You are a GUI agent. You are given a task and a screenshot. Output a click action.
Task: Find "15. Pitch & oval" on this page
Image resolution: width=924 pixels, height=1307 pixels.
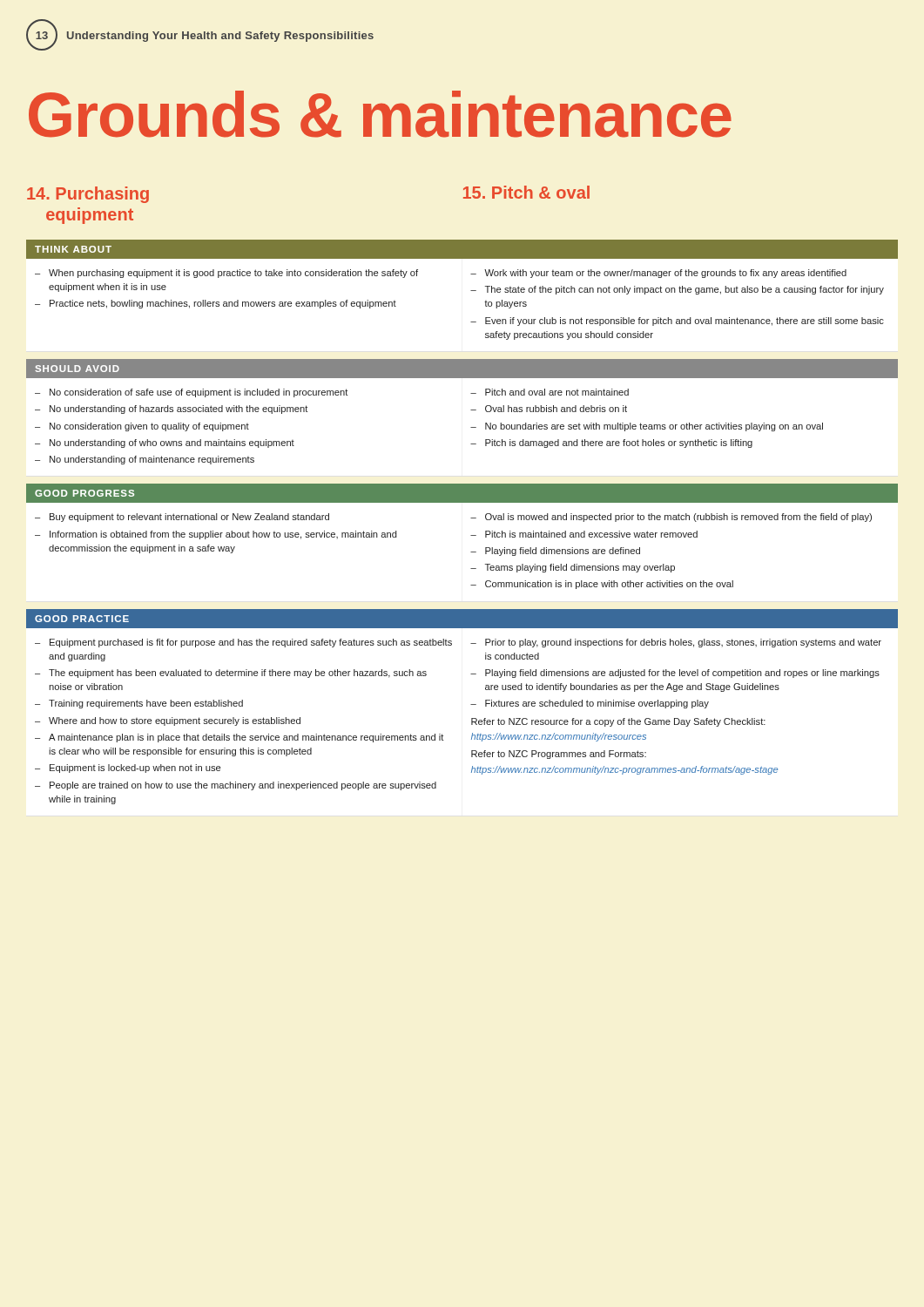(526, 193)
